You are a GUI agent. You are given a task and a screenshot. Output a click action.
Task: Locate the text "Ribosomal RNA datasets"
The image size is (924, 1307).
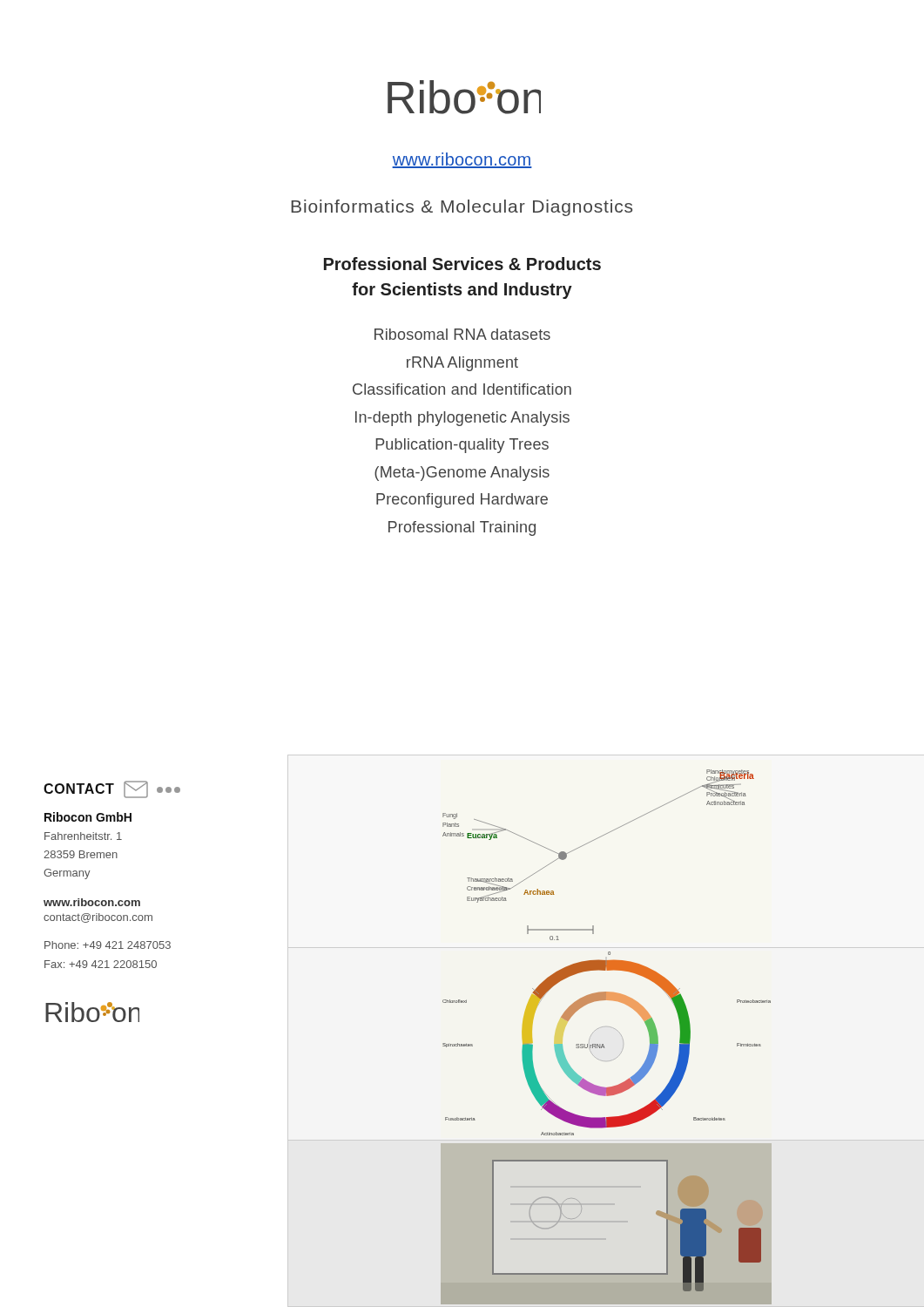click(x=462, y=335)
